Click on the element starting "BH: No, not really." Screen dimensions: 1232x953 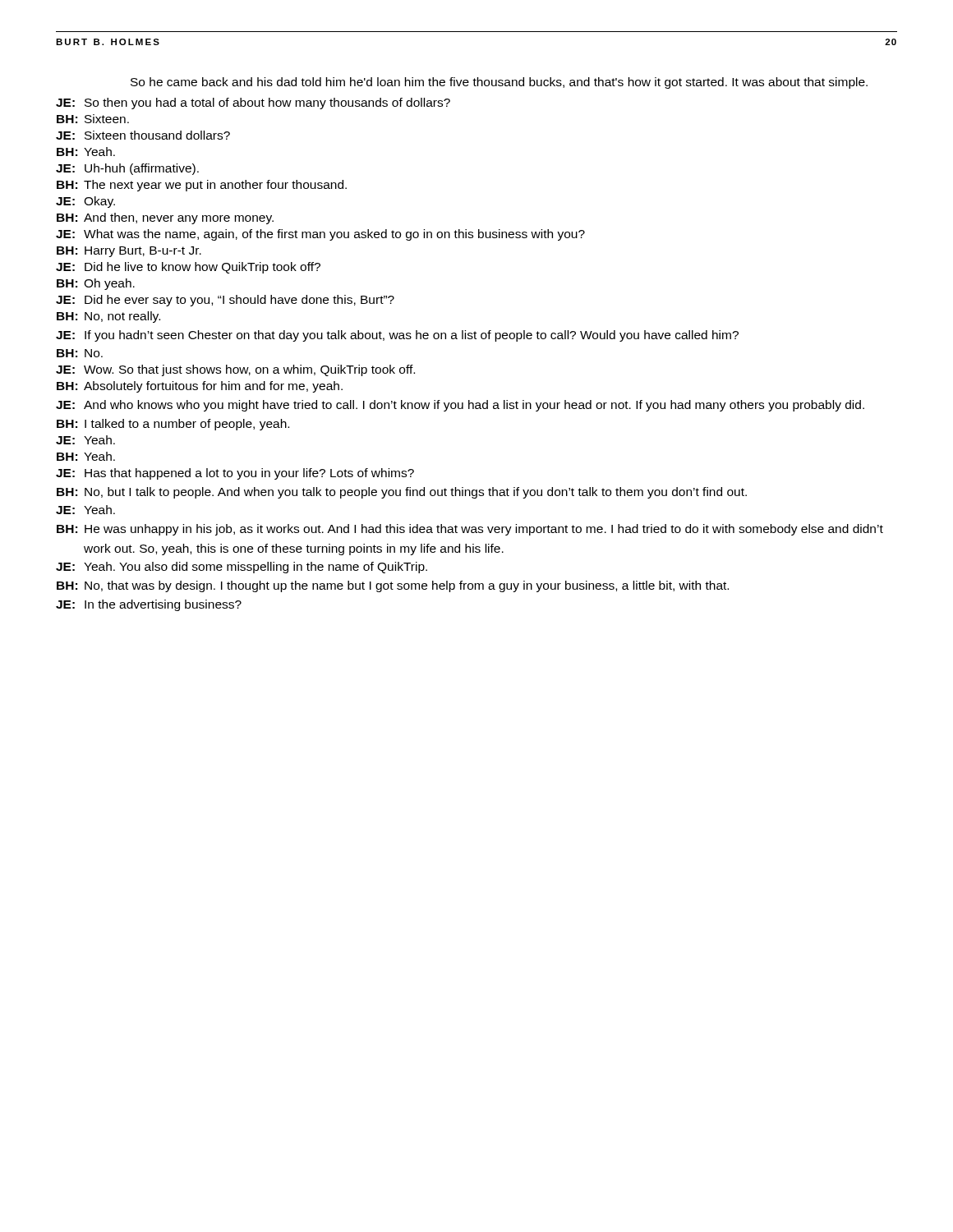pyautogui.click(x=108, y=317)
